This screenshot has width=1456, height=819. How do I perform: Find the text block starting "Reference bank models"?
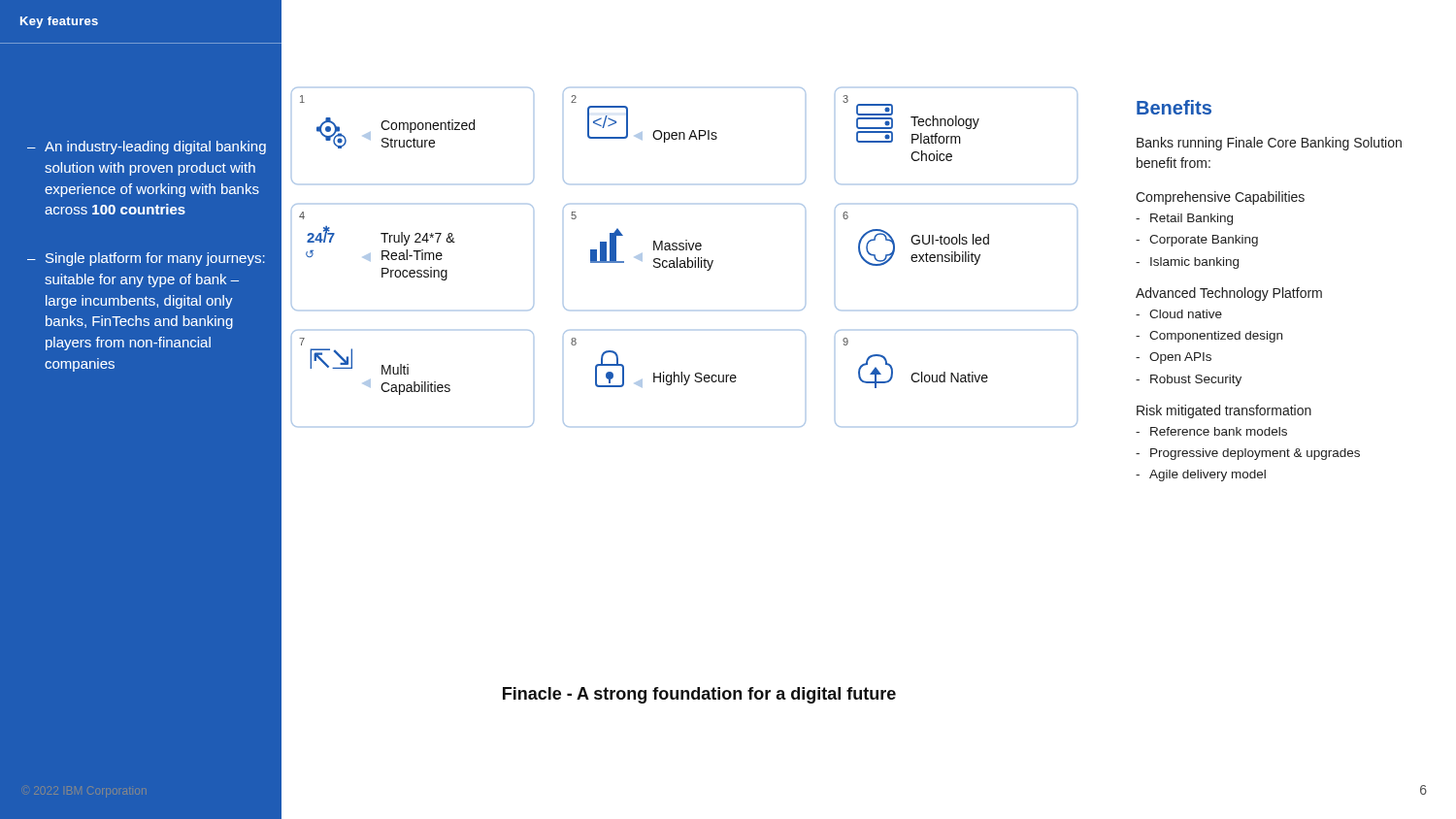pyautogui.click(x=1218, y=431)
